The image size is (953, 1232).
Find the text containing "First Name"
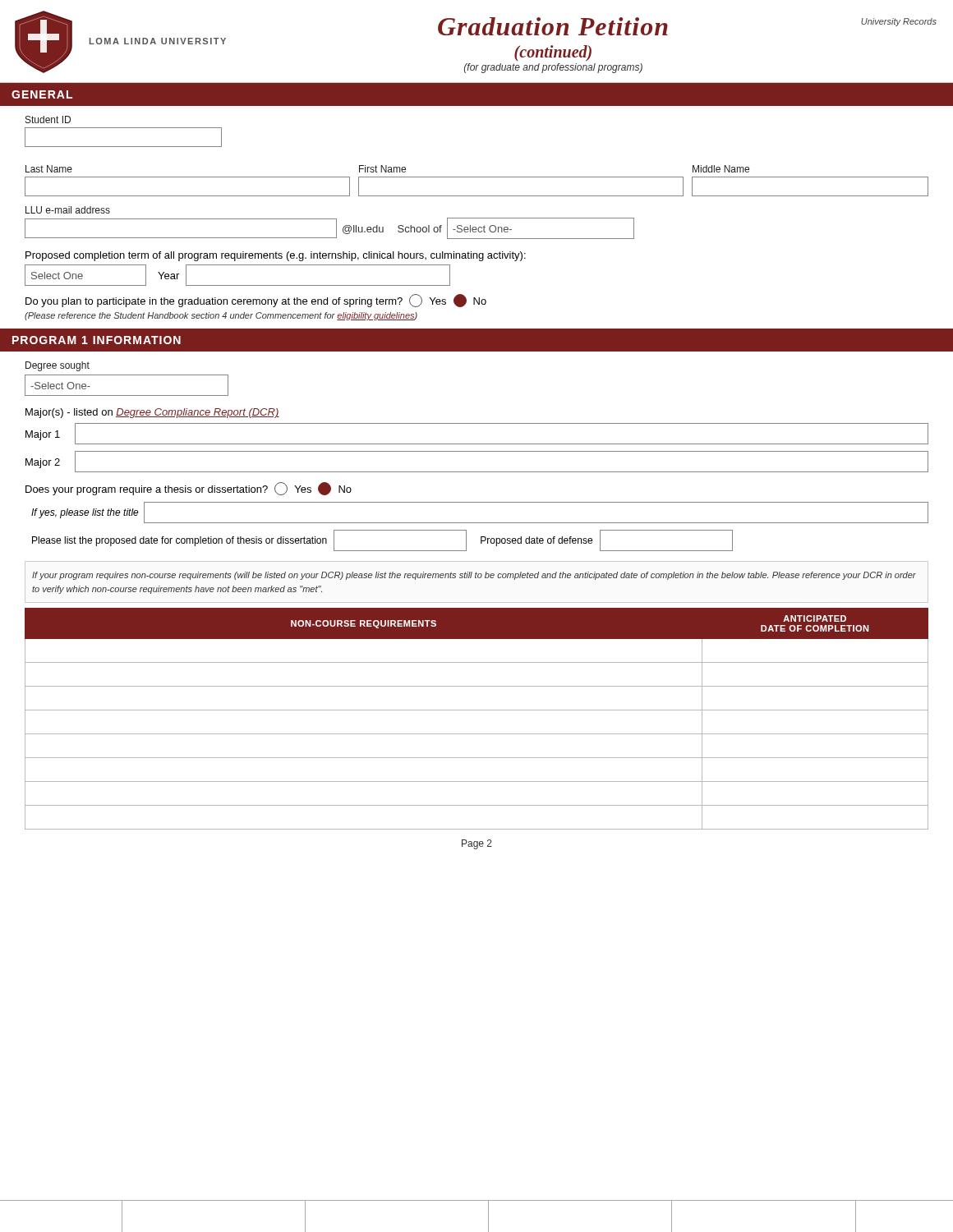point(382,169)
